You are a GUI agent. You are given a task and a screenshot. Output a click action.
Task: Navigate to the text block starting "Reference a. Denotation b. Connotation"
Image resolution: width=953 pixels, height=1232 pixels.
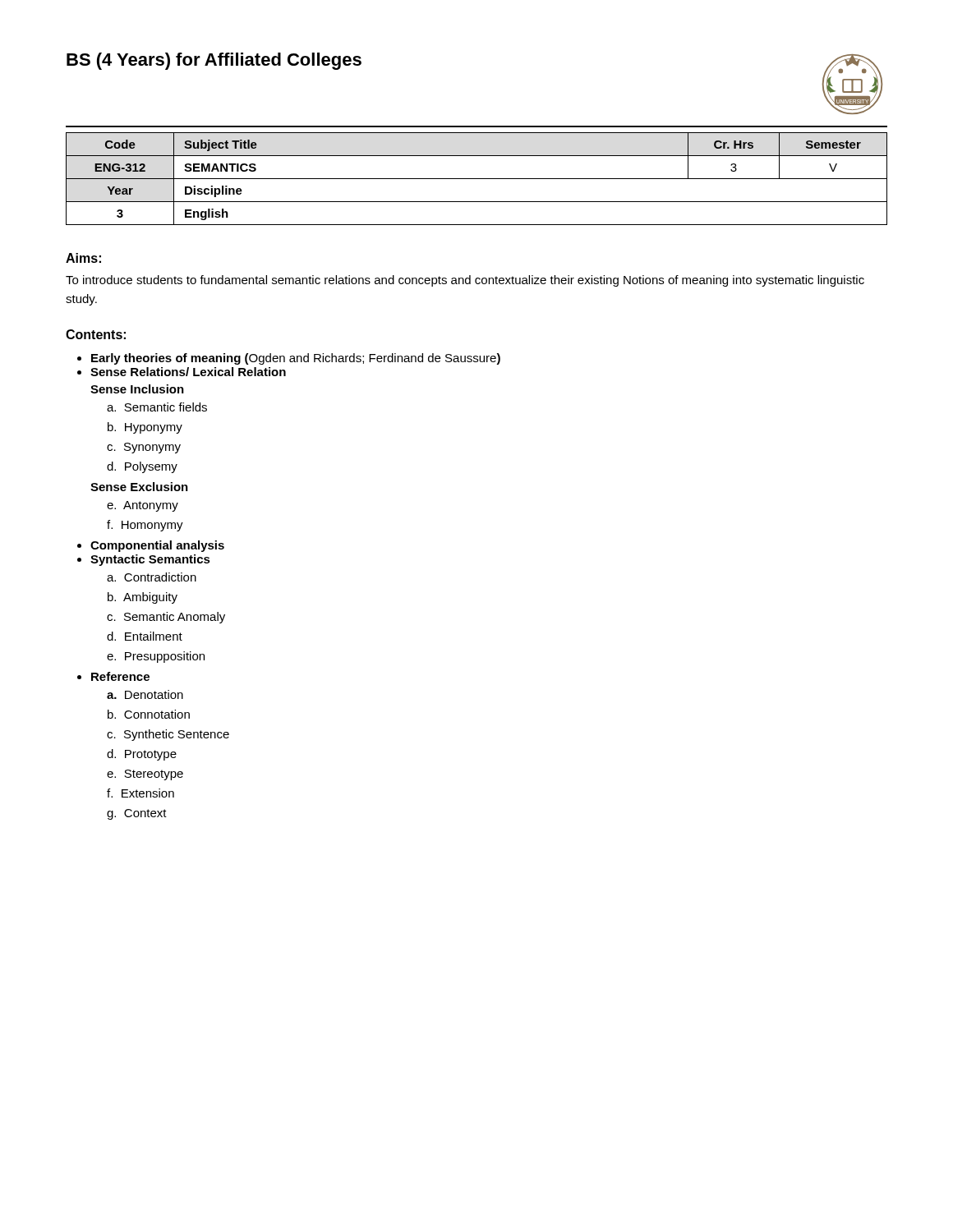point(120,676)
